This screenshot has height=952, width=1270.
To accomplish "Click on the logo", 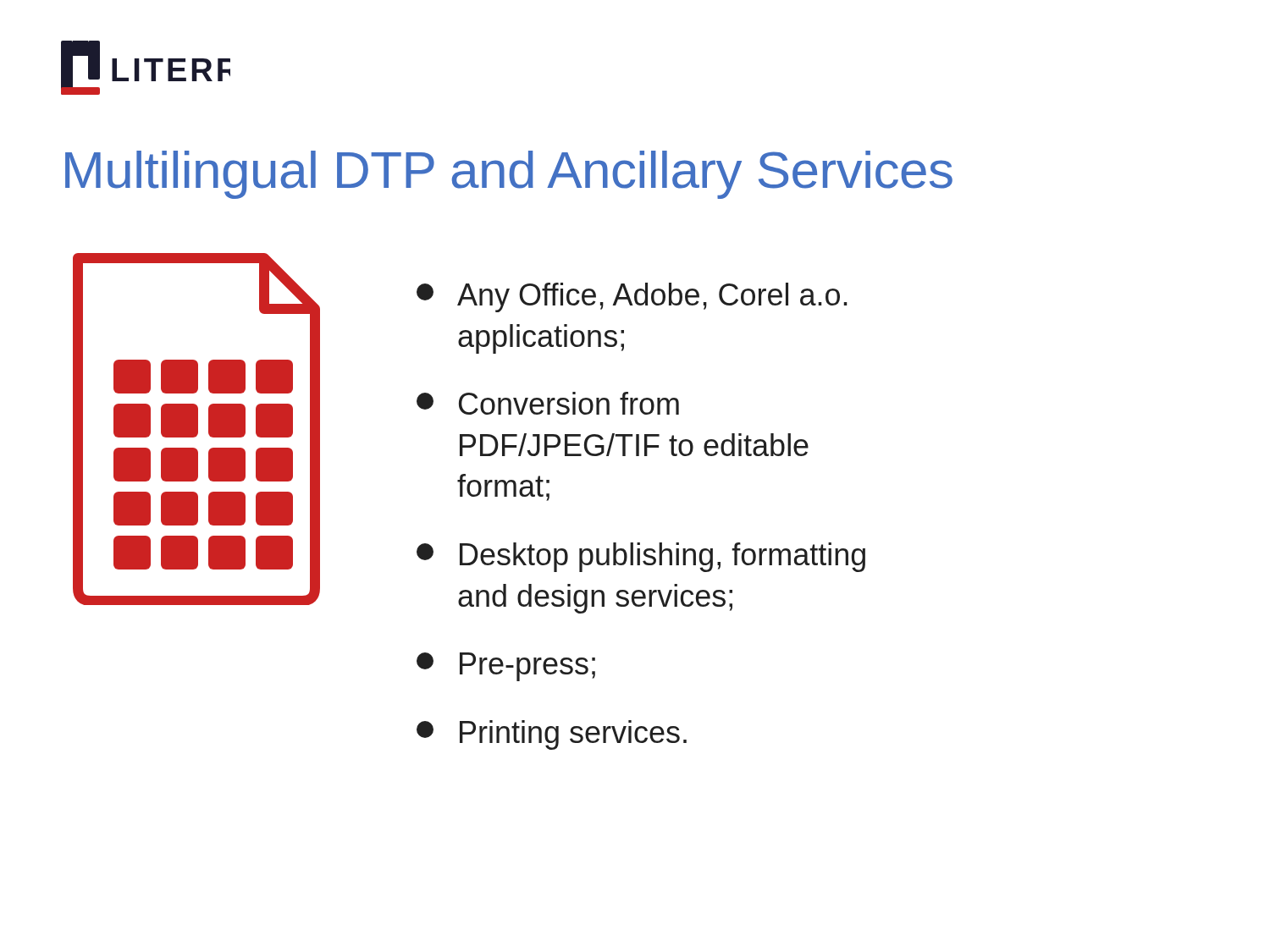I will [146, 70].
